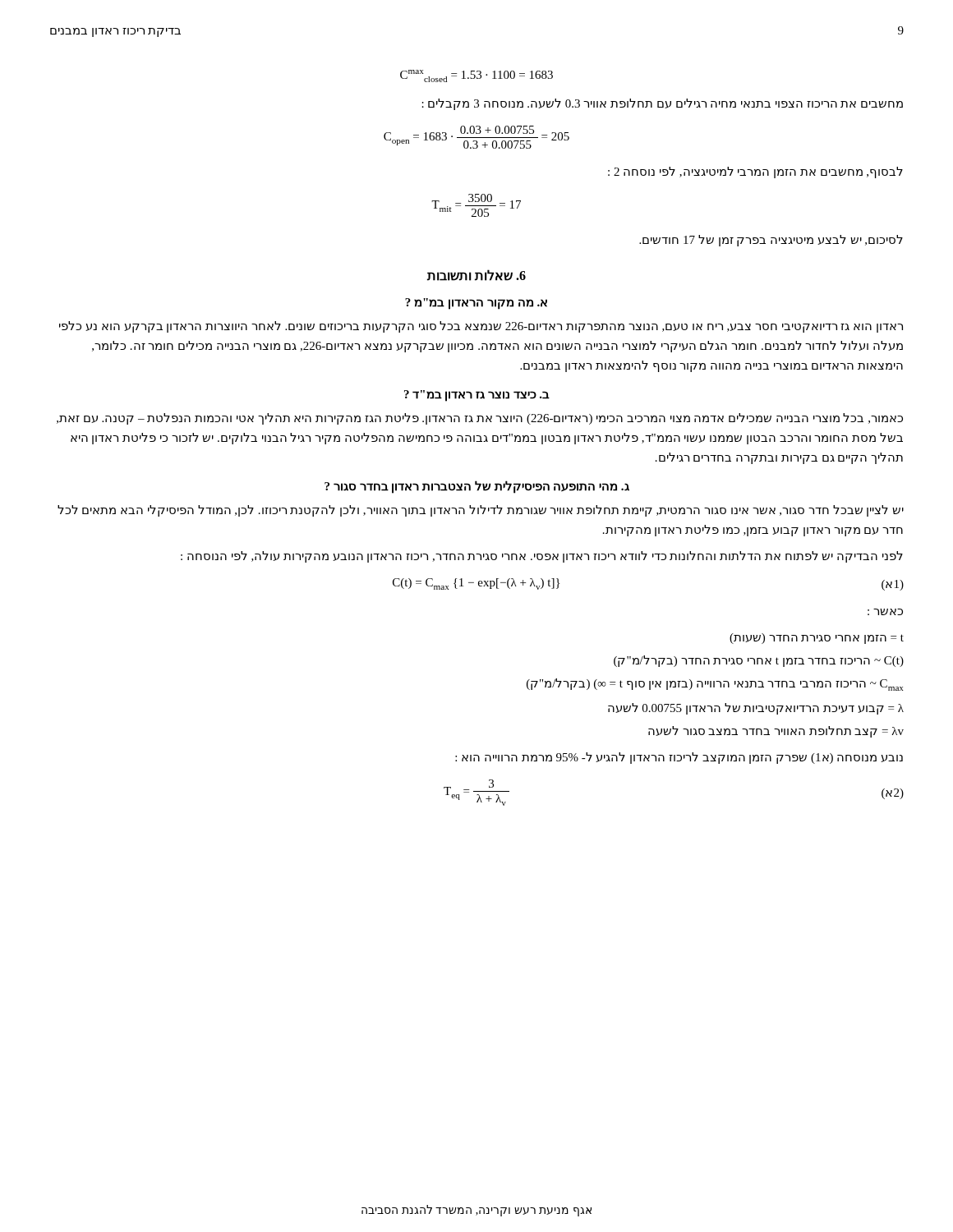953x1232 pixels.
Task: Find the text block that says "נובע מנוסחה (א1) שפרק"
Action: click(679, 757)
